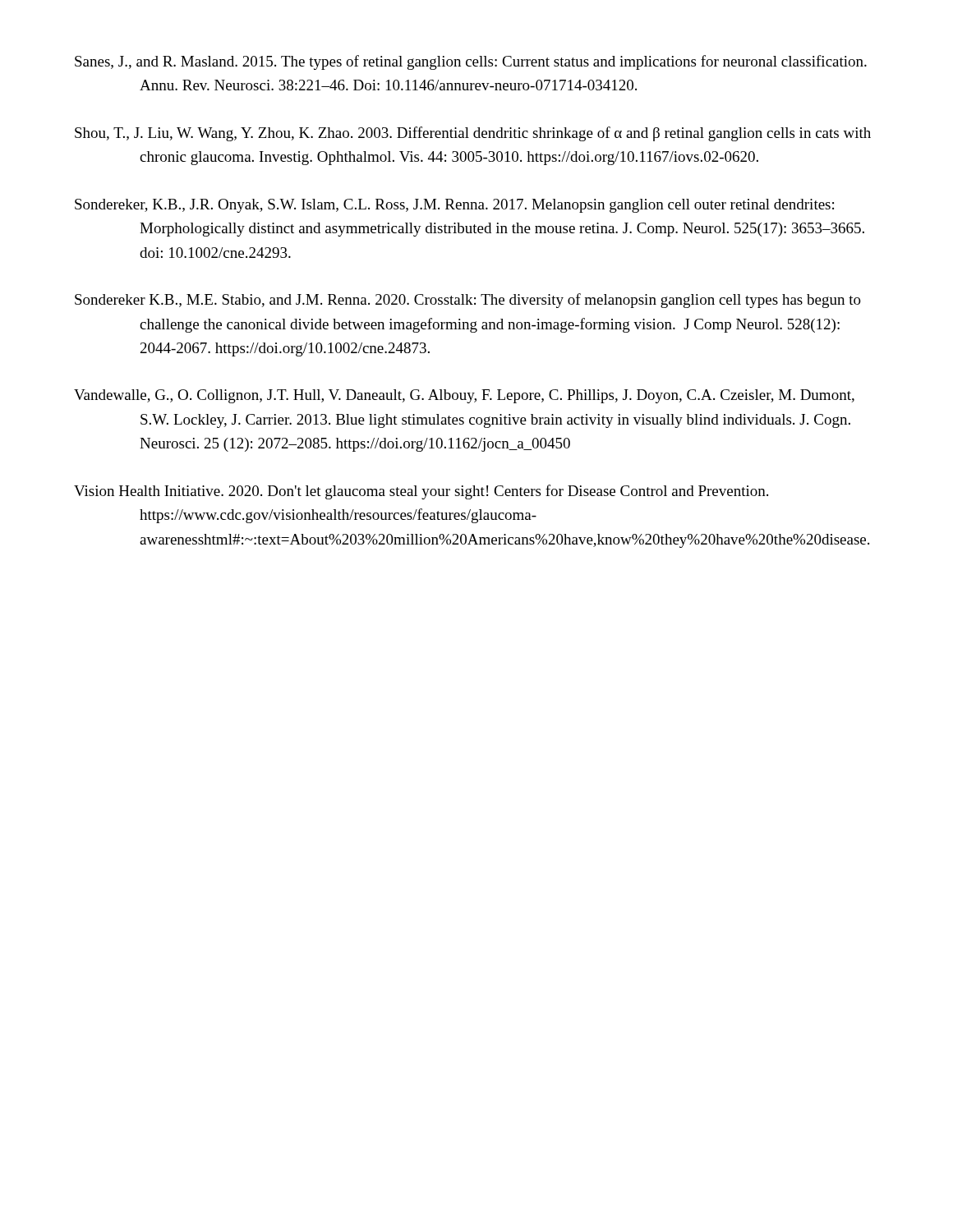
Task: Click on the passage starting "Vandewalle, G., O. Collignon, J.T."
Action: 464,419
